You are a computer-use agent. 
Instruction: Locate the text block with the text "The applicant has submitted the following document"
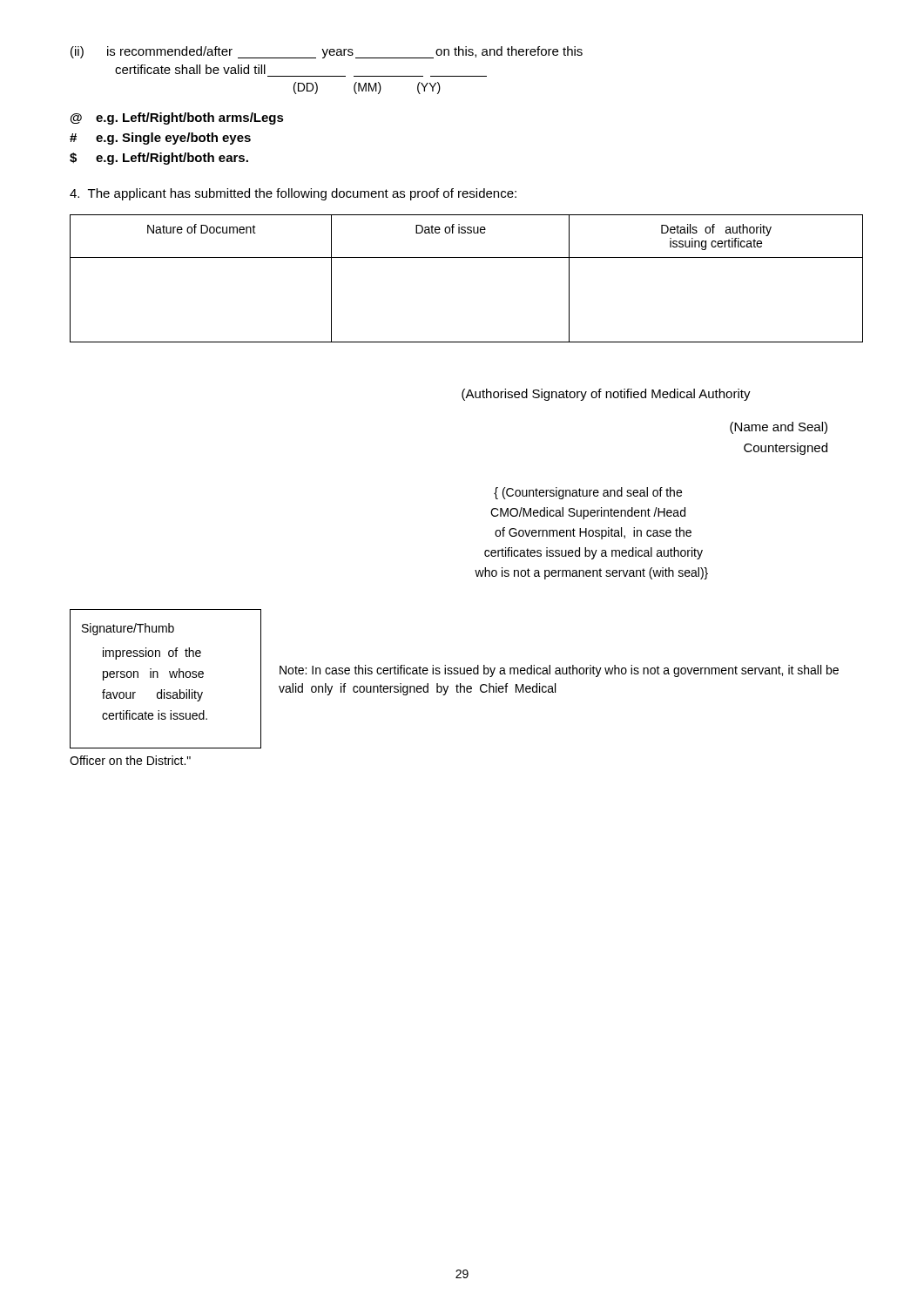[294, 193]
